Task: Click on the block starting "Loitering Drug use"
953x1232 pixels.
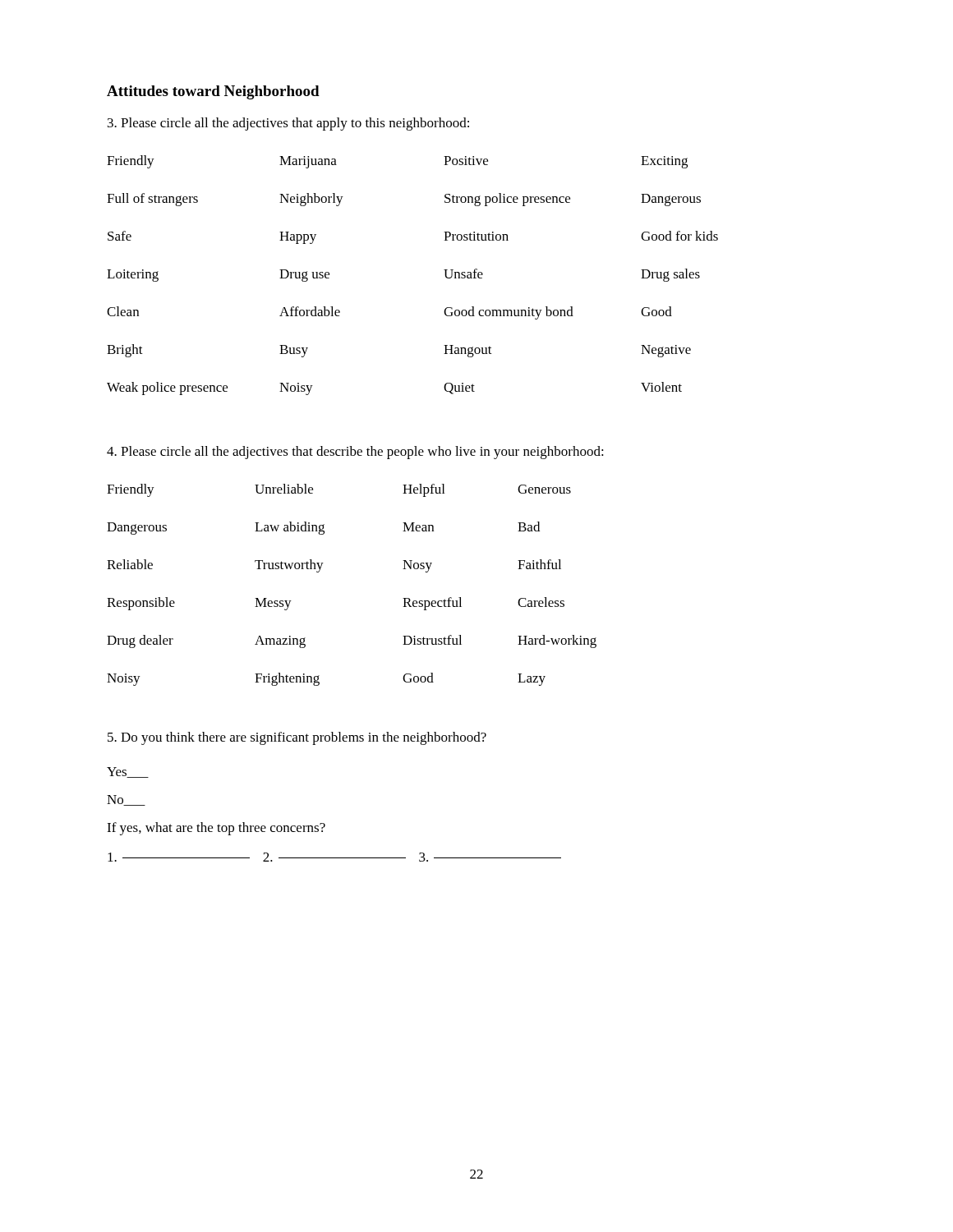Action: pos(456,274)
